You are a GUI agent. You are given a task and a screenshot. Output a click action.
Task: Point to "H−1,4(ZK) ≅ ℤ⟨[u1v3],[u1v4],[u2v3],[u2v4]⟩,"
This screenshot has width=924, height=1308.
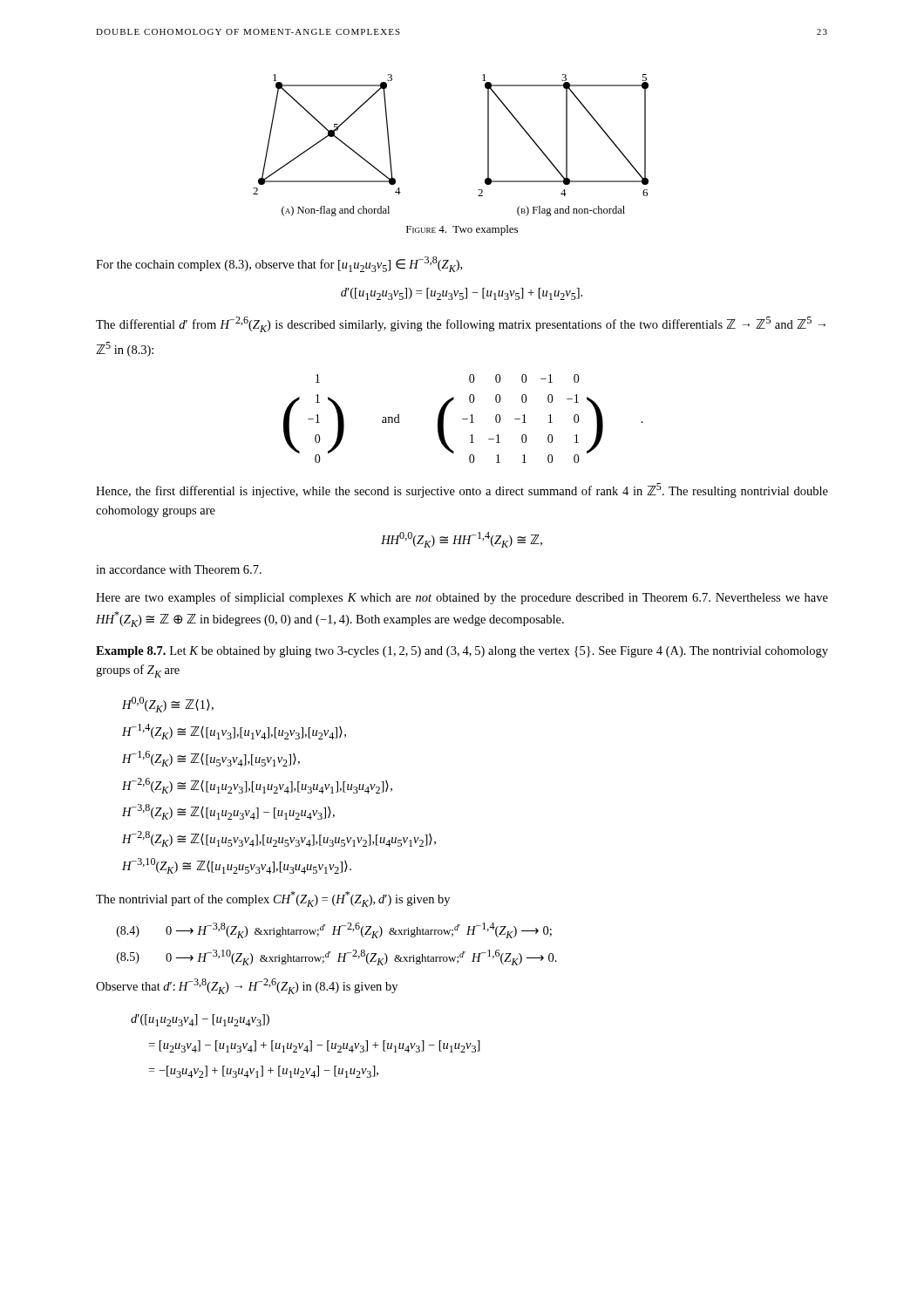[x=234, y=731]
